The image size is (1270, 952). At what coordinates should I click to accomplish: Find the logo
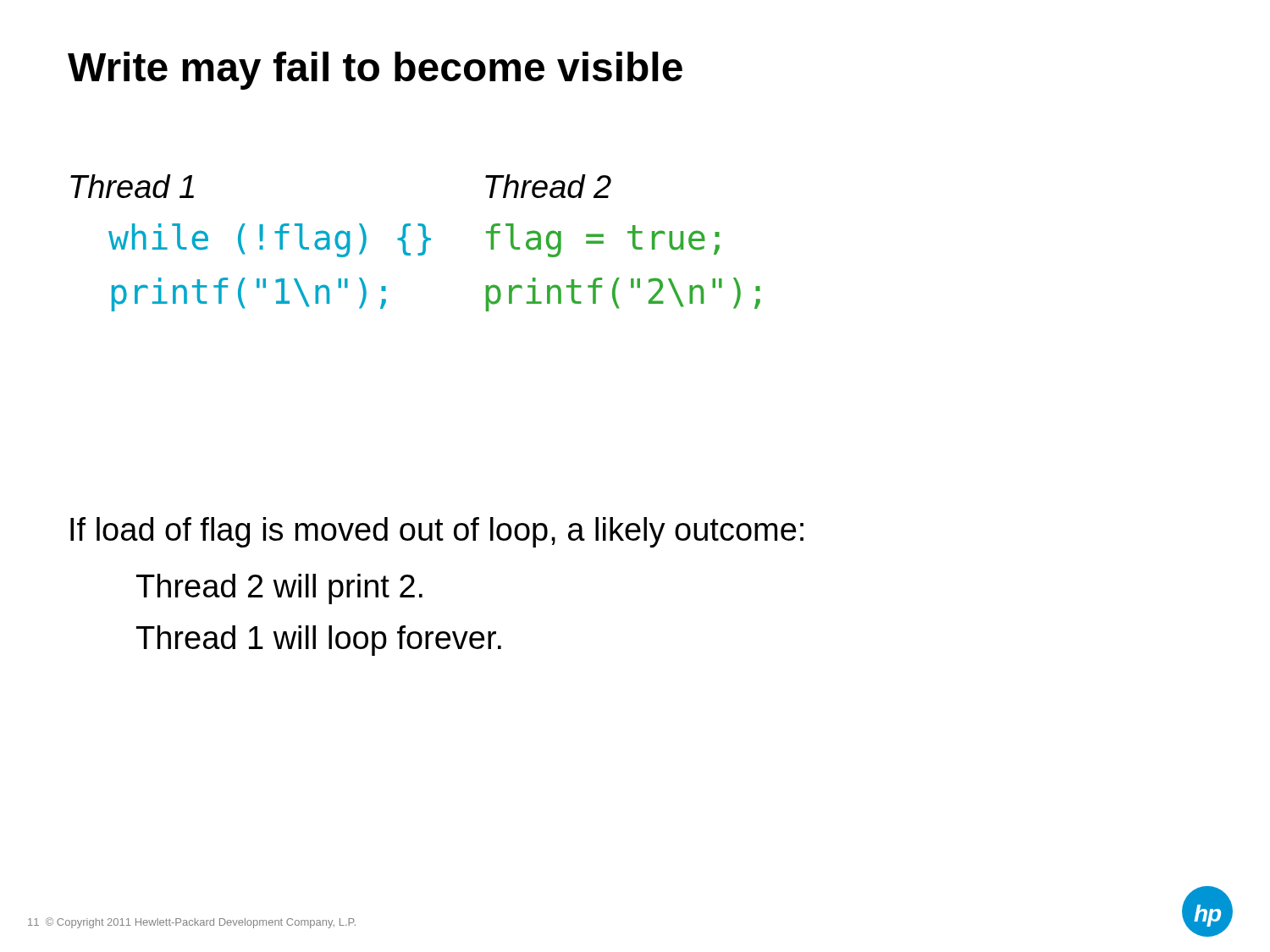(x=1207, y=911)
